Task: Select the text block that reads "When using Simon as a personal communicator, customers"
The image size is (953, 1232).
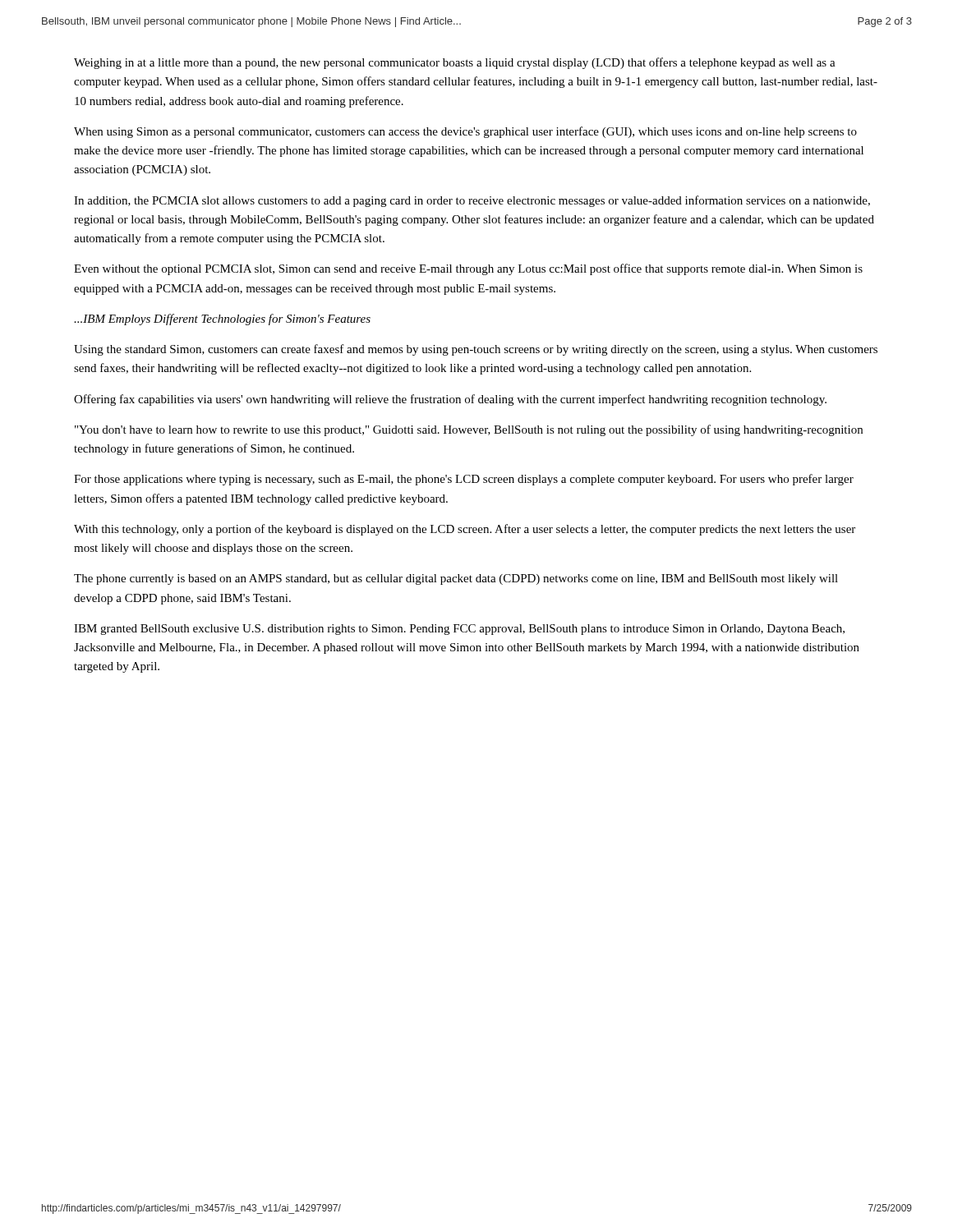Action: click(x=476, y=151)
